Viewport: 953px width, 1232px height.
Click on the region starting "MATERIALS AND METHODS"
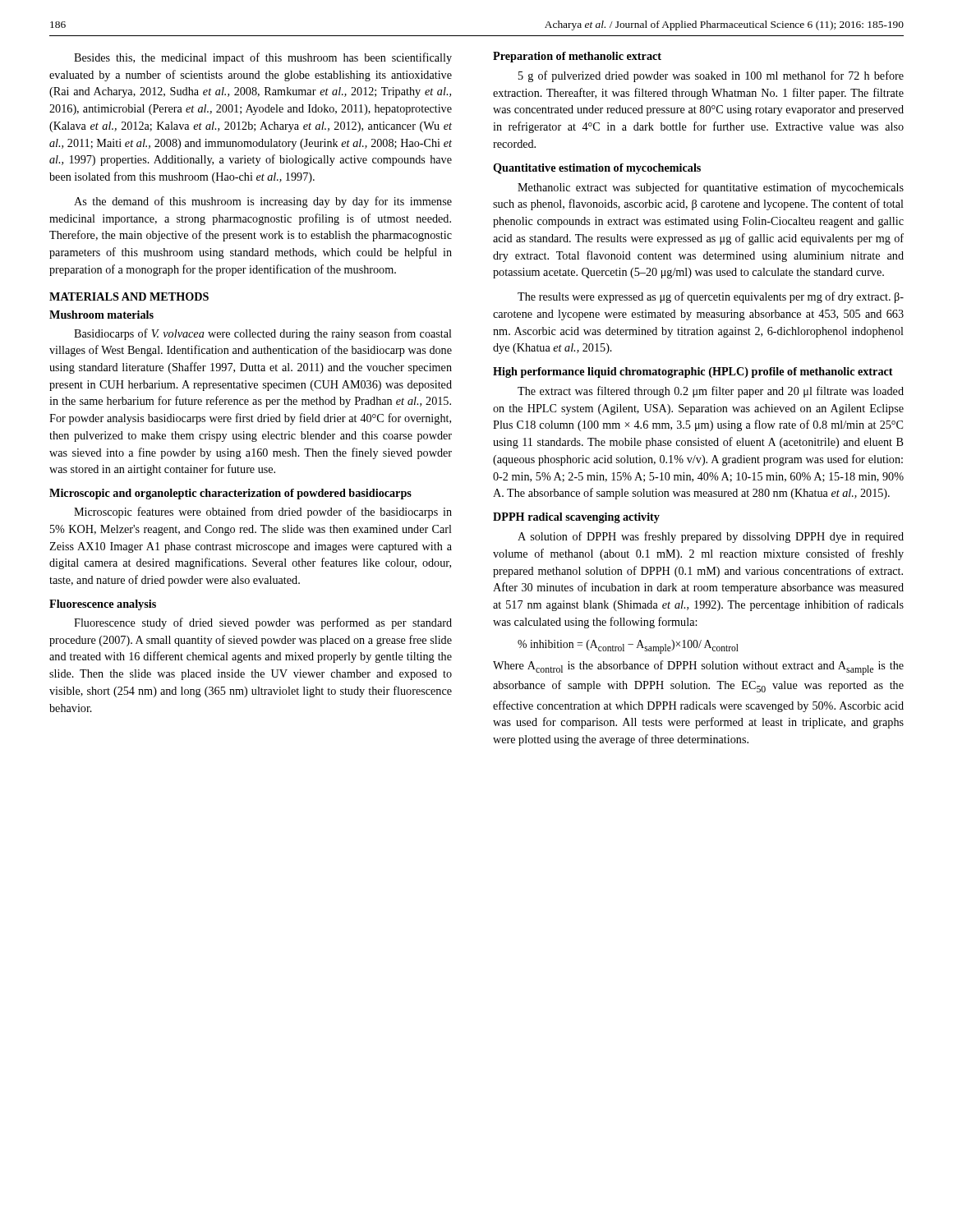(129, 296)
